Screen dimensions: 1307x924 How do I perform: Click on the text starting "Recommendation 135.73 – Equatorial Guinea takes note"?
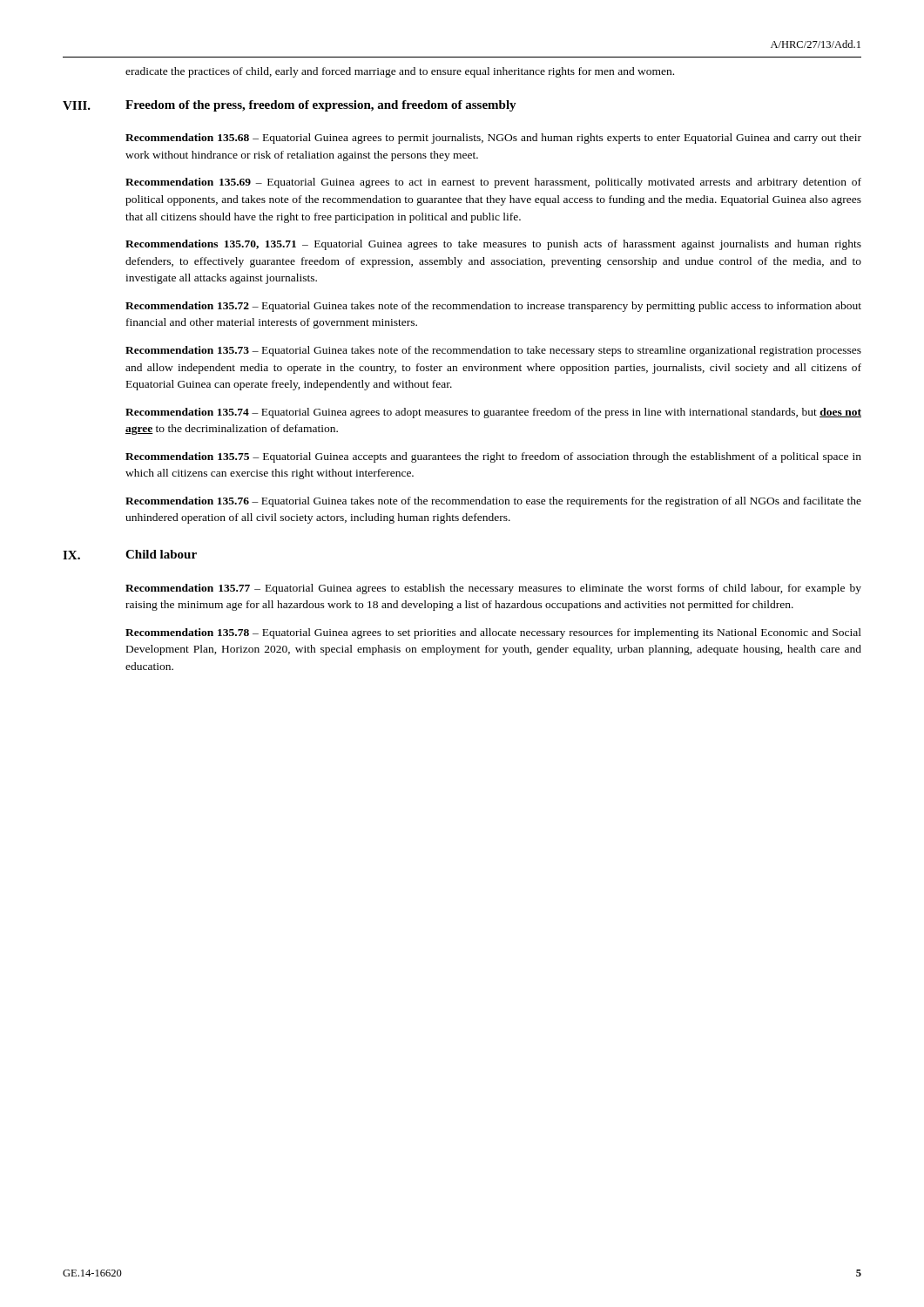(x=493, y=367)
